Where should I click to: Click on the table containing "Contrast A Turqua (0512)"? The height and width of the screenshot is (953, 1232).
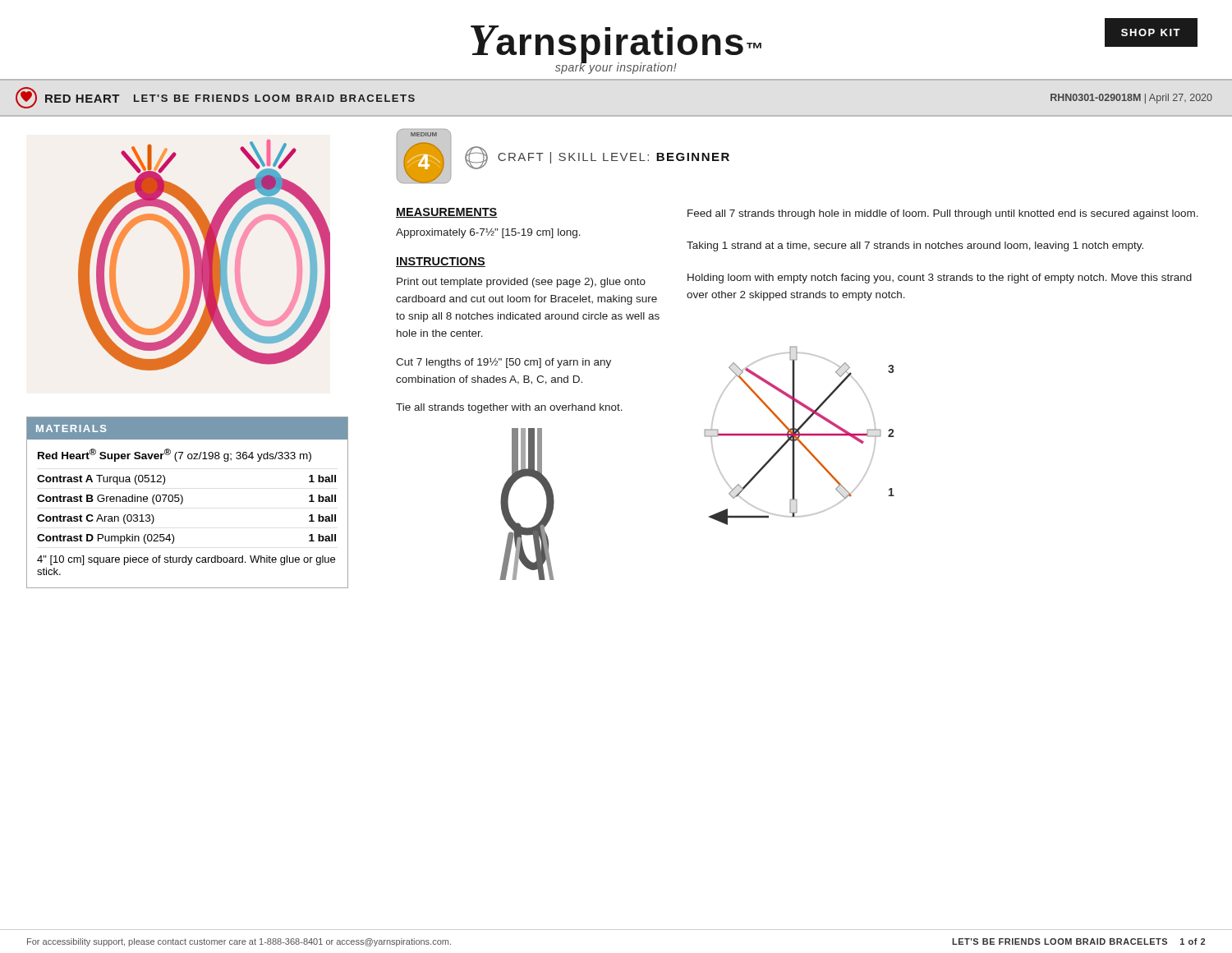(187, 502)
